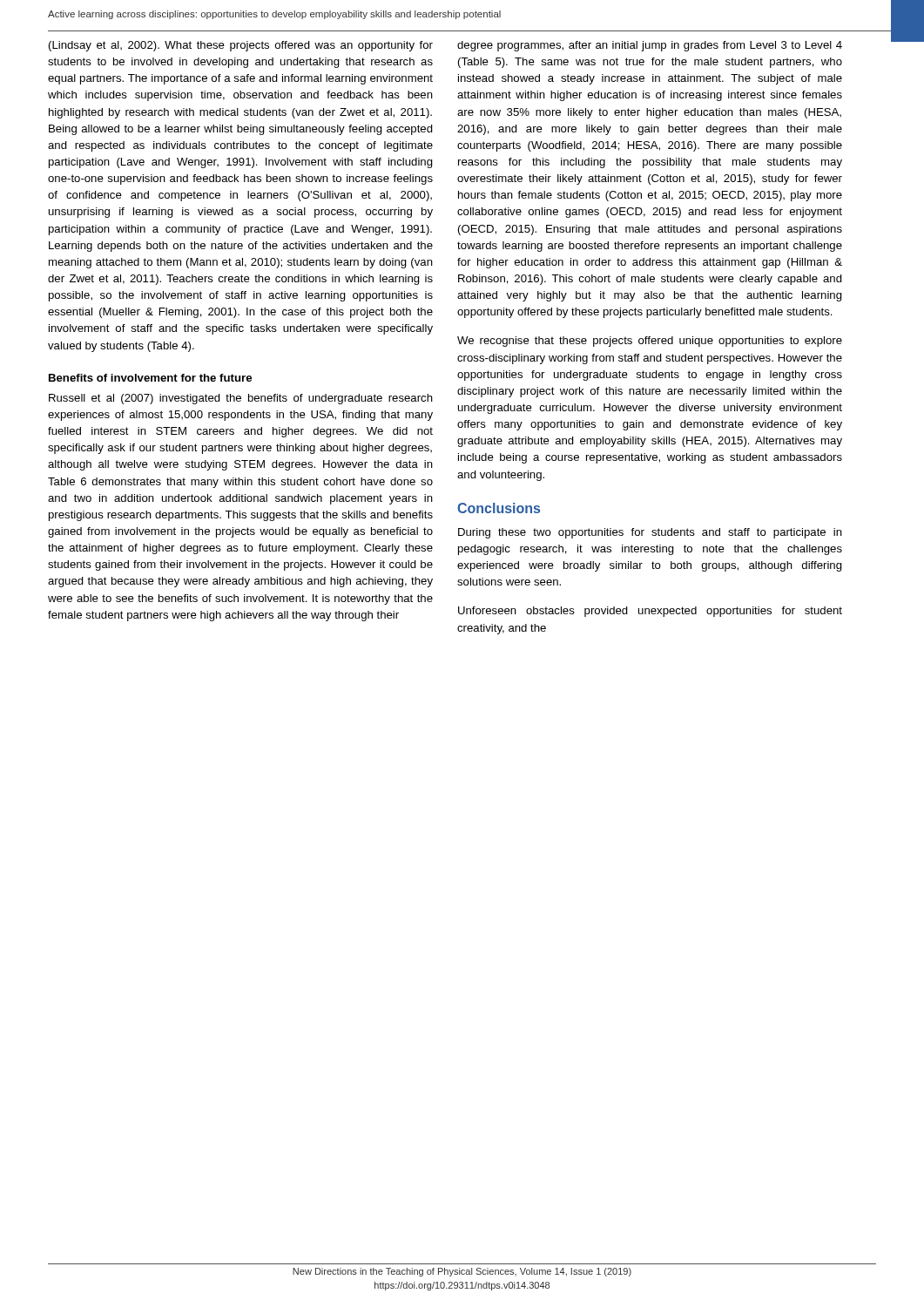Find the text block that reads "Unforeseen obstacles provided unexpected opportunities"
This screenshot has height=1307, width=924.
(x=650, y=619)
